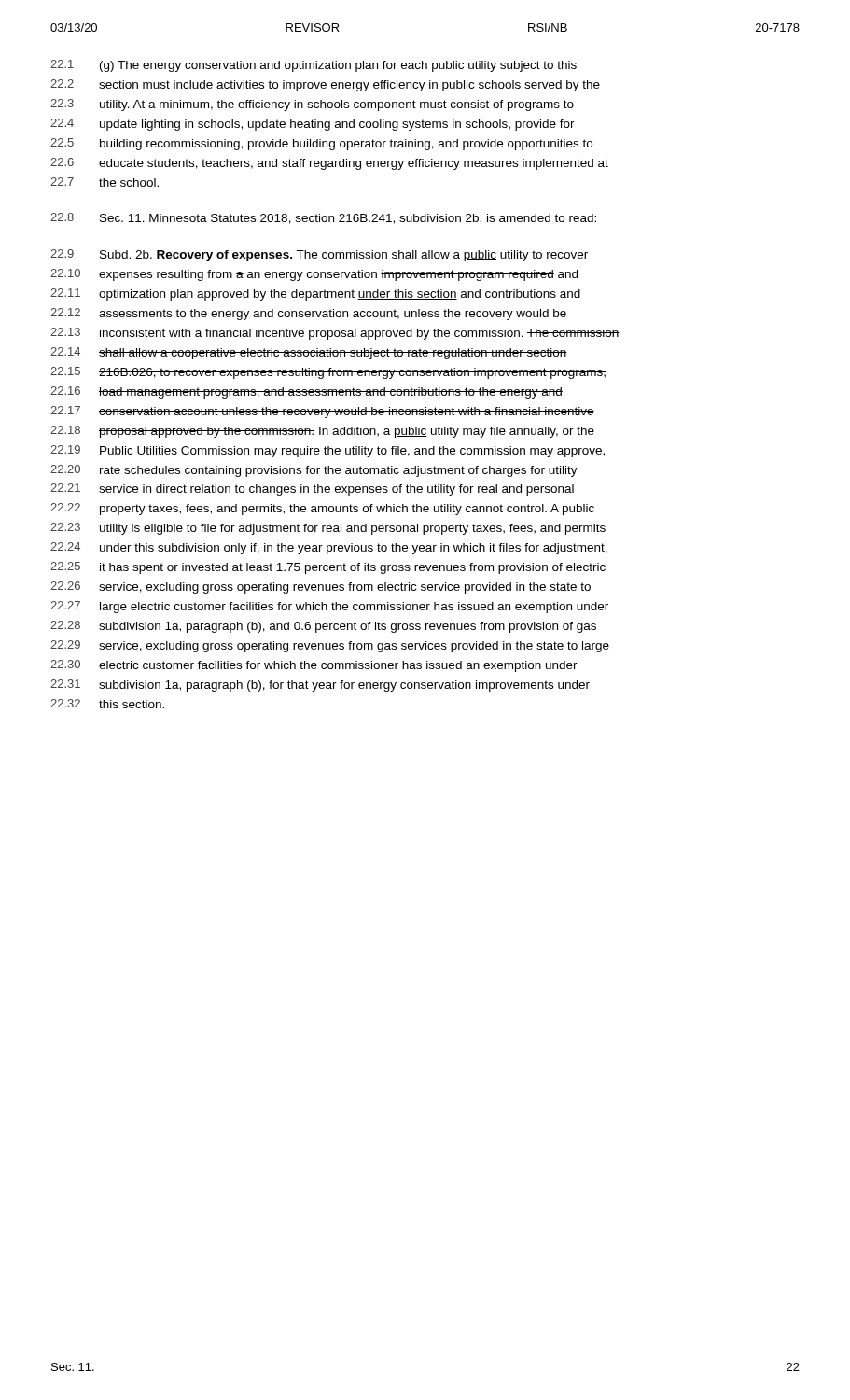Select the passage starting "9 Subd. 2b. Recovery"
Viewport: 850px width, 1400px height.
click(x=425, y=480)
